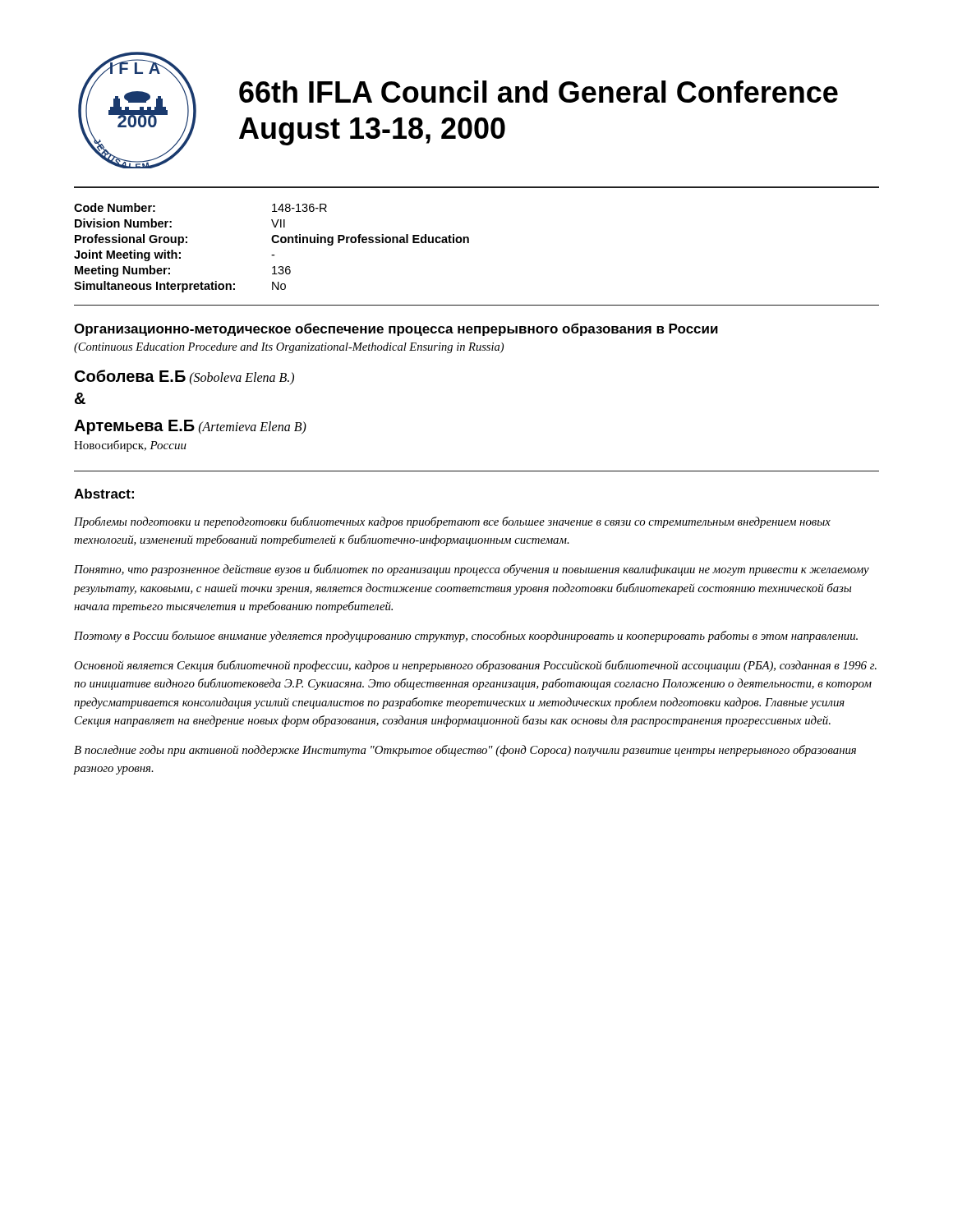Image resolution: width=953 pixels, height=1232 pixels.
Task: Click on the text starting "В последние годы при активной поддержке Института "Открытое"
Action: [x=465, y=759]
